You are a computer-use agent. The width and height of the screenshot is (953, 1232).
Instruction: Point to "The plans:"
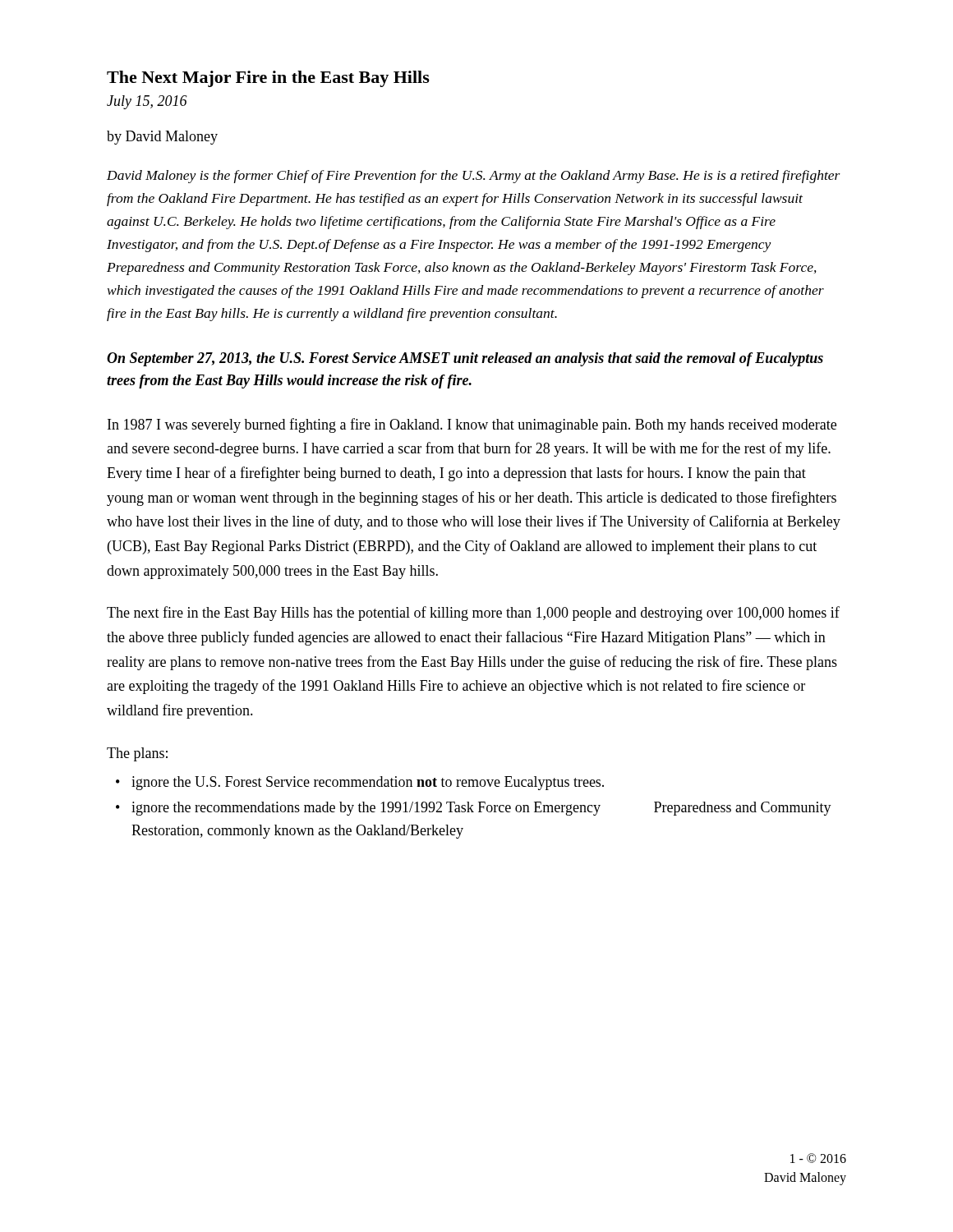click(x=138, y=753)
